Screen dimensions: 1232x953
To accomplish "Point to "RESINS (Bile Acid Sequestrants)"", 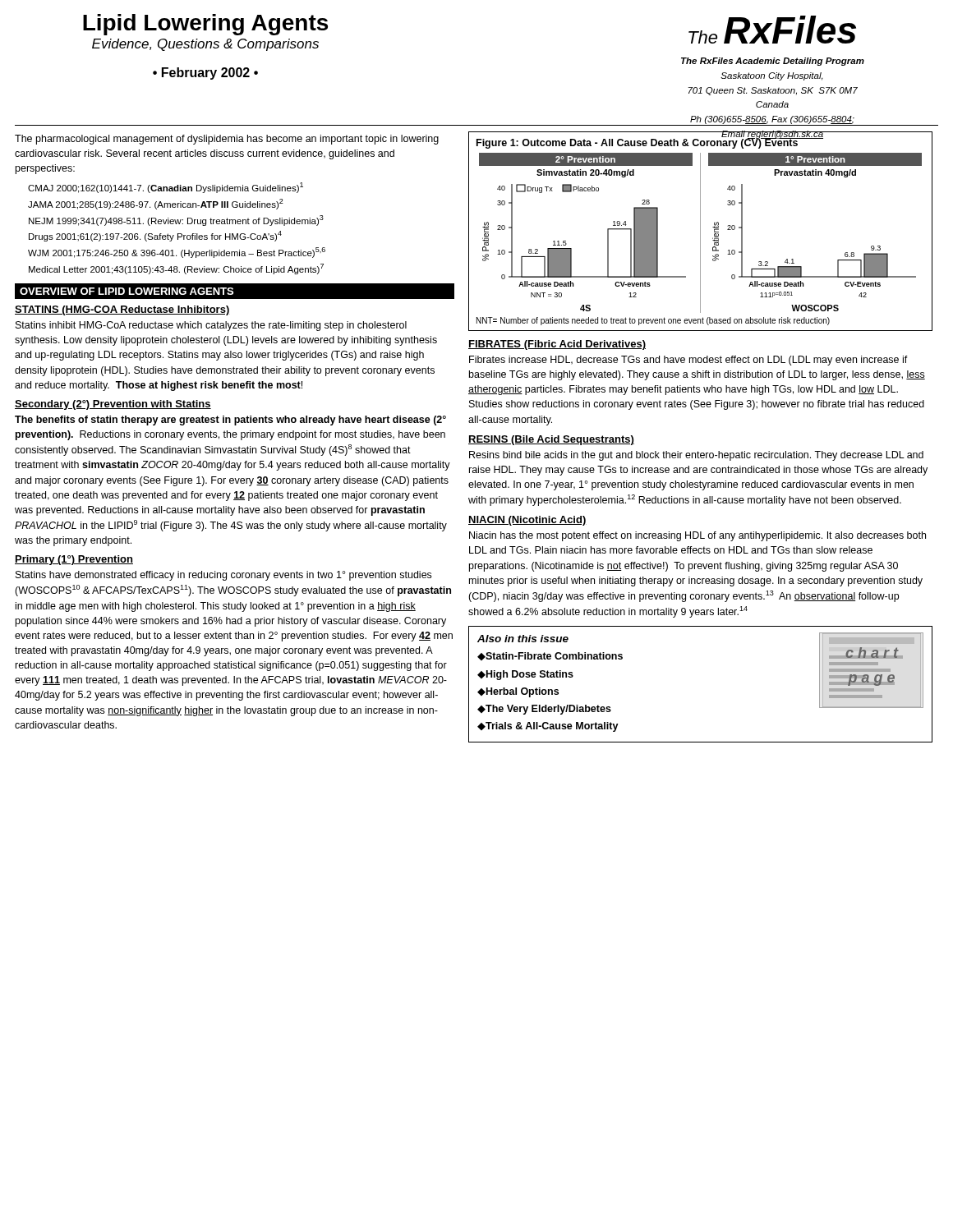I will [x=551, y=439].
